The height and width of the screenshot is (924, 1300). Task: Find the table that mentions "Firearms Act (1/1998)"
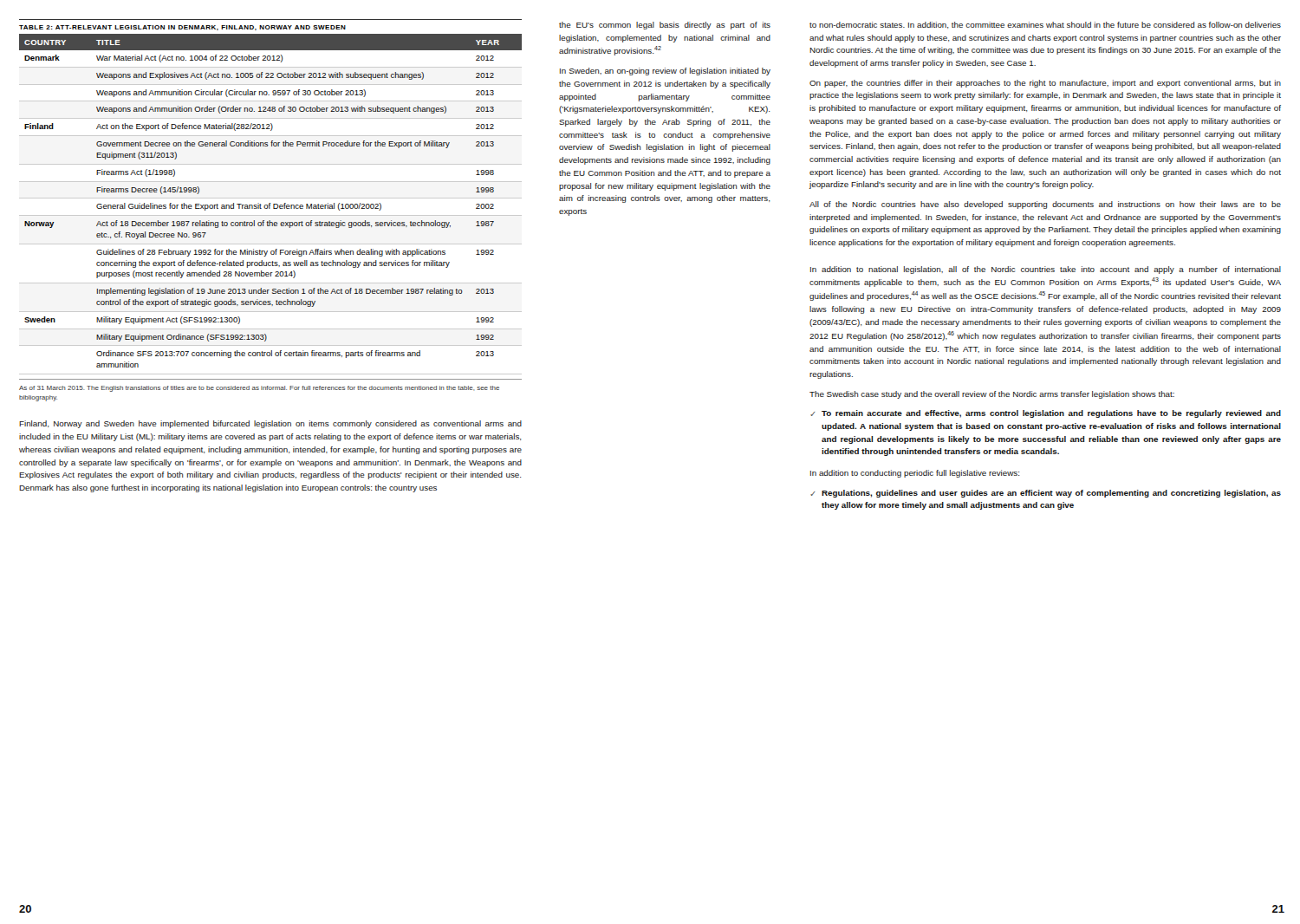point(270,204)
